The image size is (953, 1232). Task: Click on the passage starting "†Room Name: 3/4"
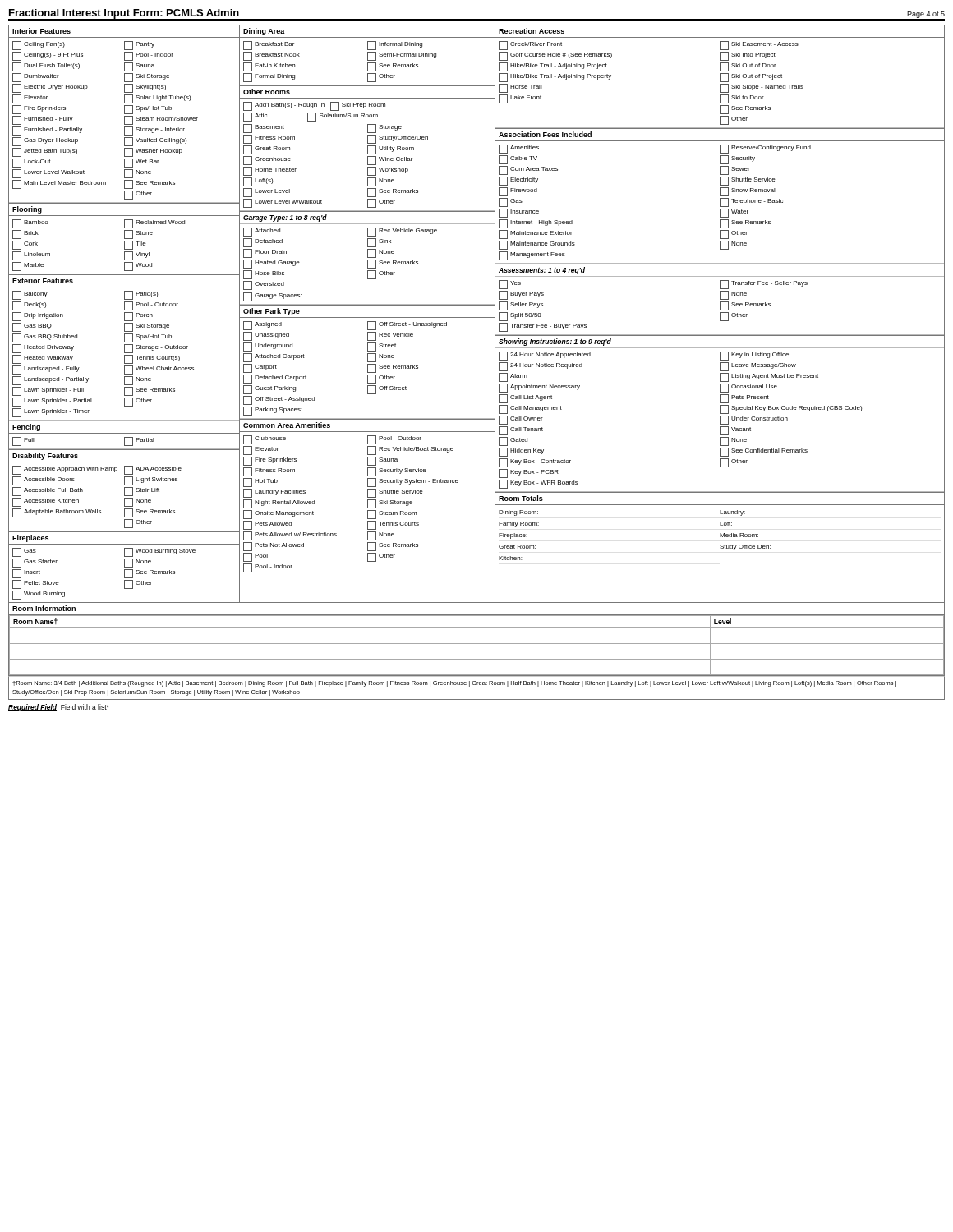pos(455,687)
